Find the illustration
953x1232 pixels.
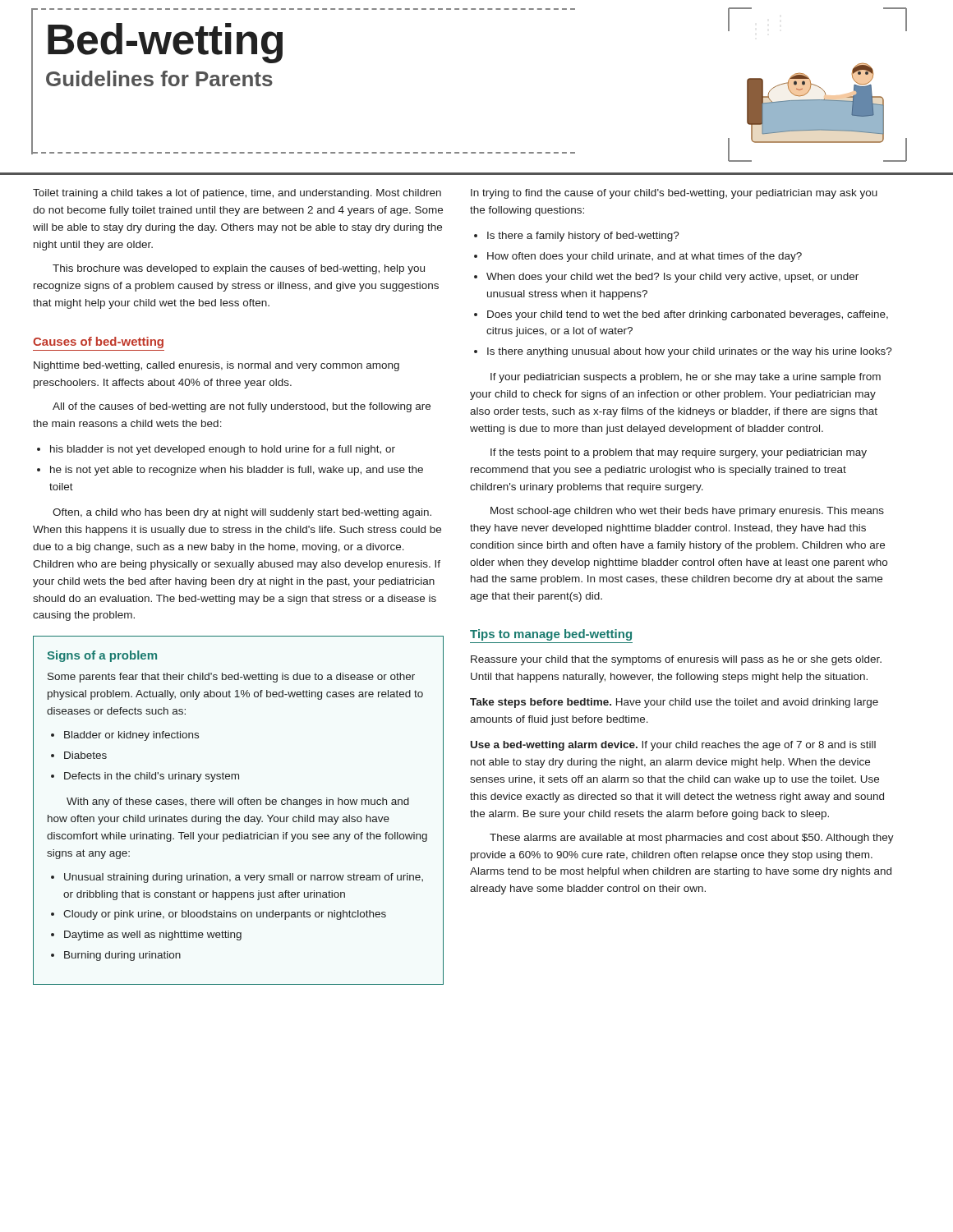coord(817,85)
